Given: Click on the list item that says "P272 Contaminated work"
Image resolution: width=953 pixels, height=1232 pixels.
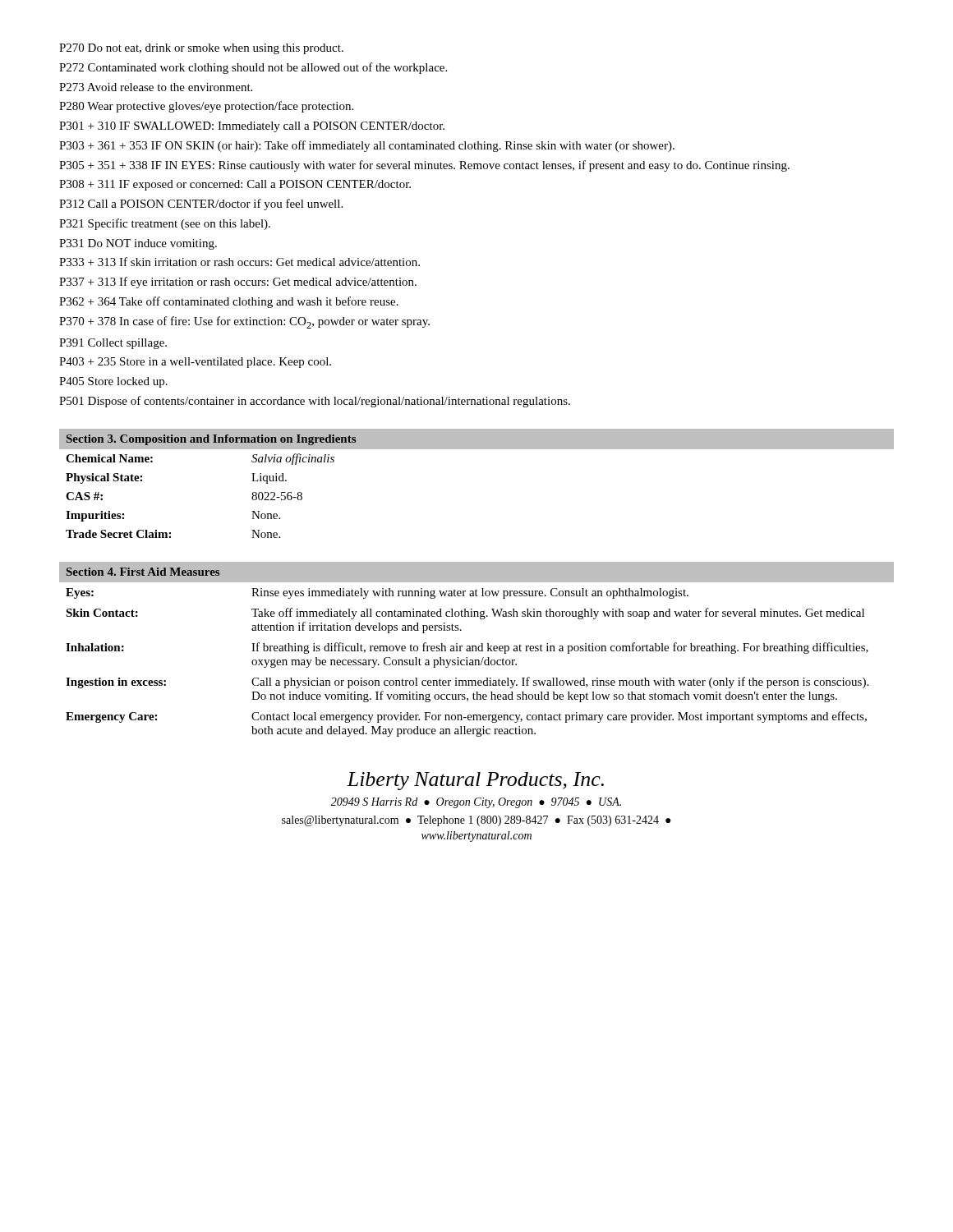Looking at the screenshot, I should click(x=254, y=67).
